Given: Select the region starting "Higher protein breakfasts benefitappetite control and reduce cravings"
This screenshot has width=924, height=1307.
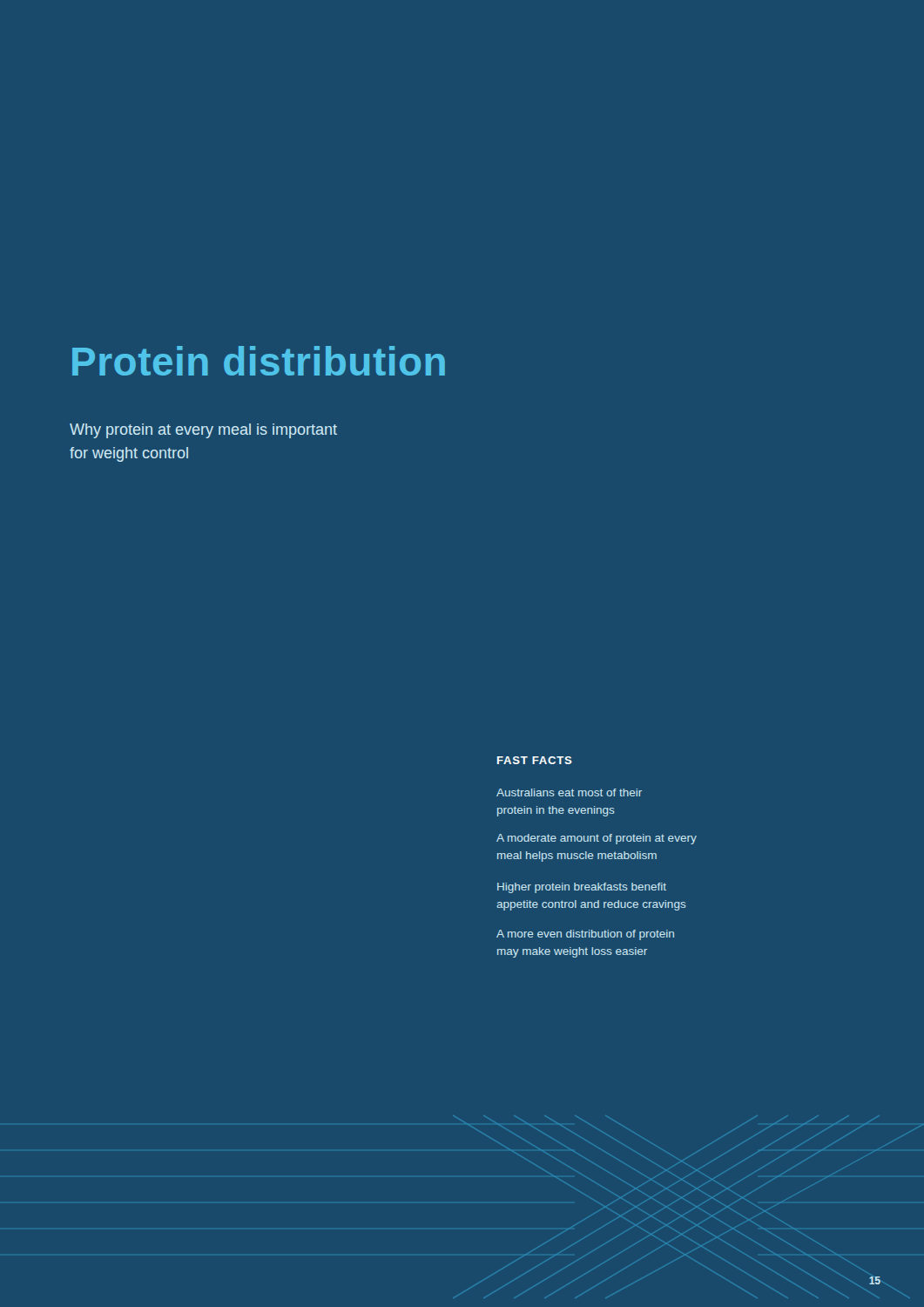Looking at the screenshot, I should [666, 896].
